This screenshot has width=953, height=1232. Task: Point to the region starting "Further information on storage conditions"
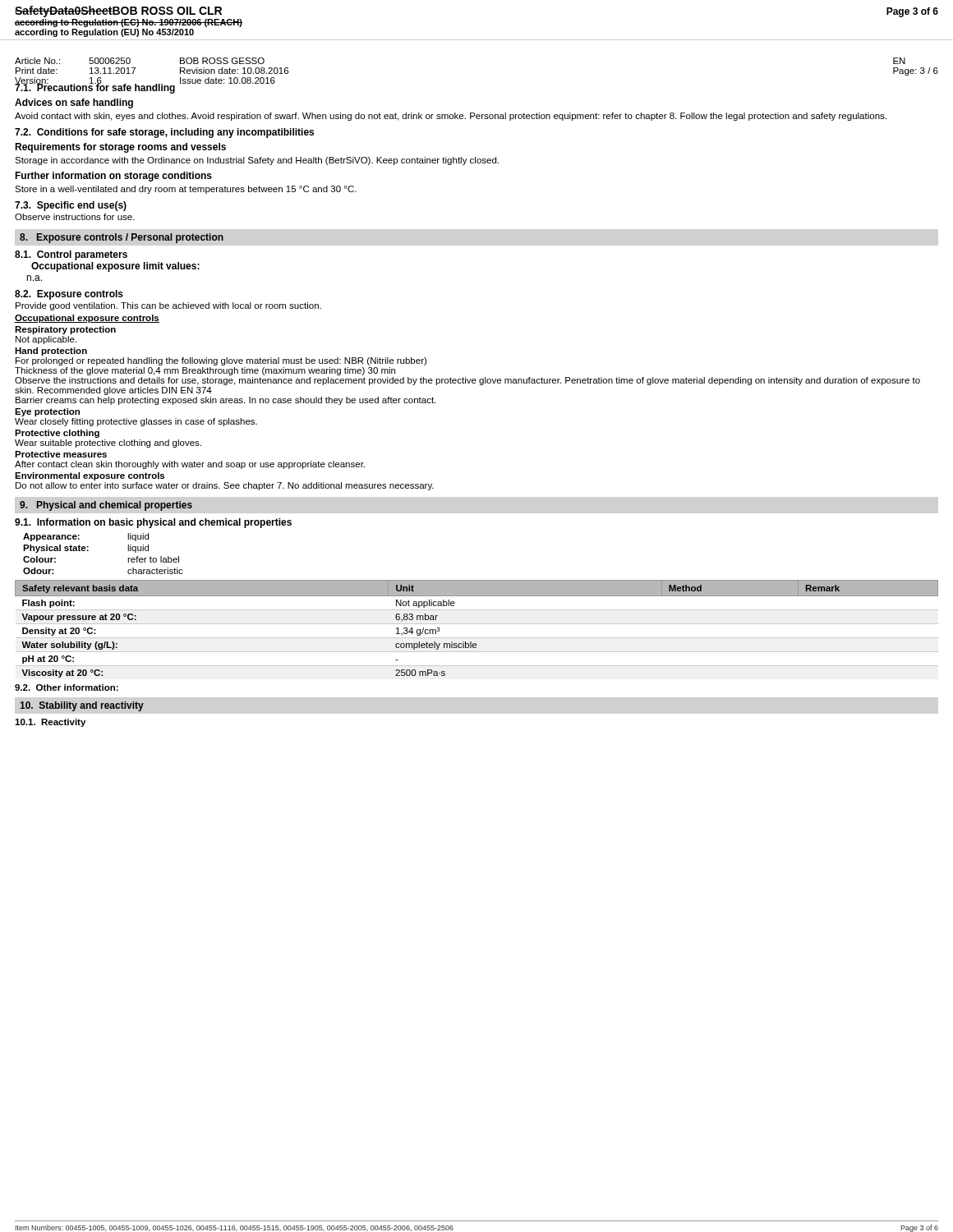point(113,177)
